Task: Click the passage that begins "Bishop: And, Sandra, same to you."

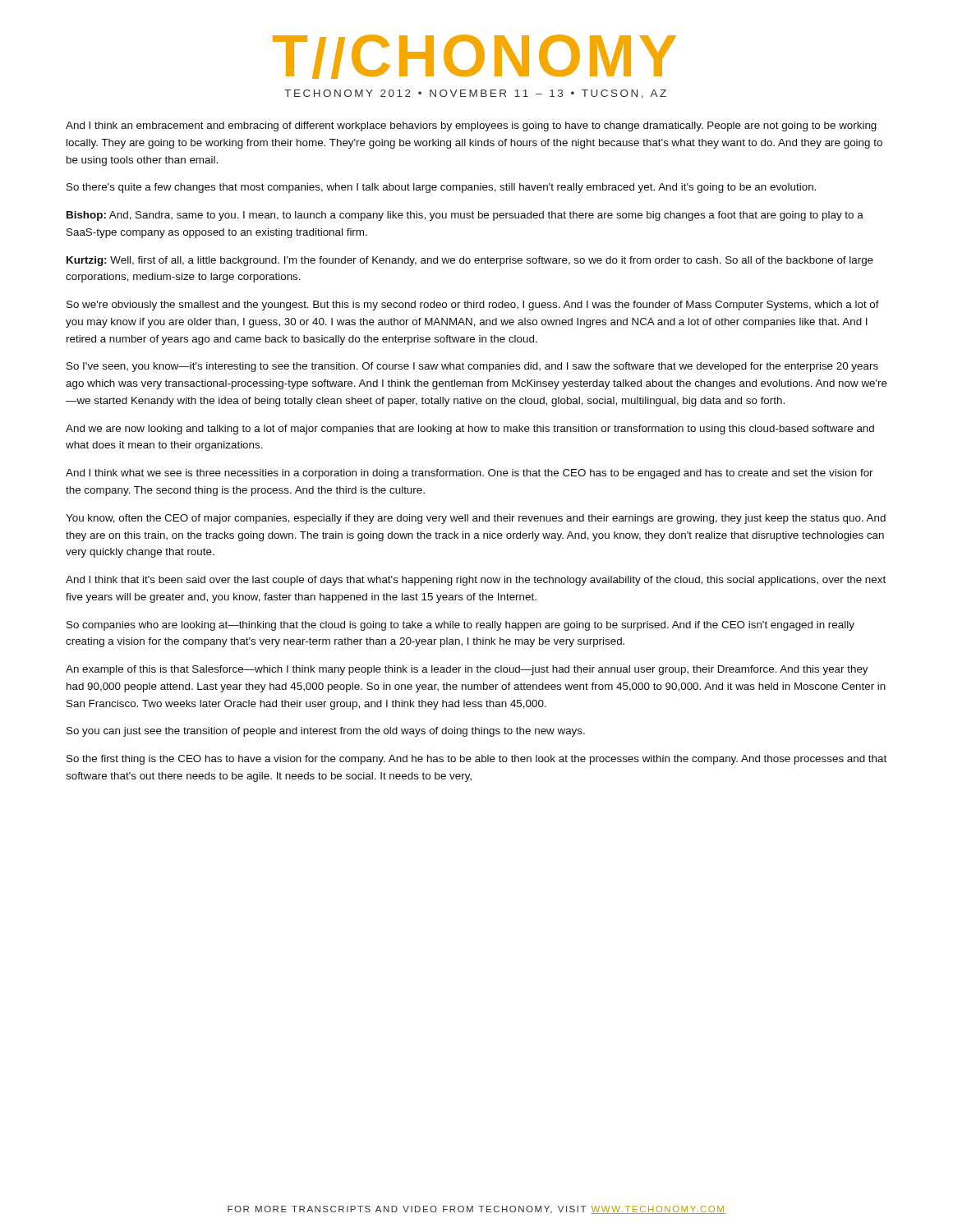Action: tap(464, 223)
